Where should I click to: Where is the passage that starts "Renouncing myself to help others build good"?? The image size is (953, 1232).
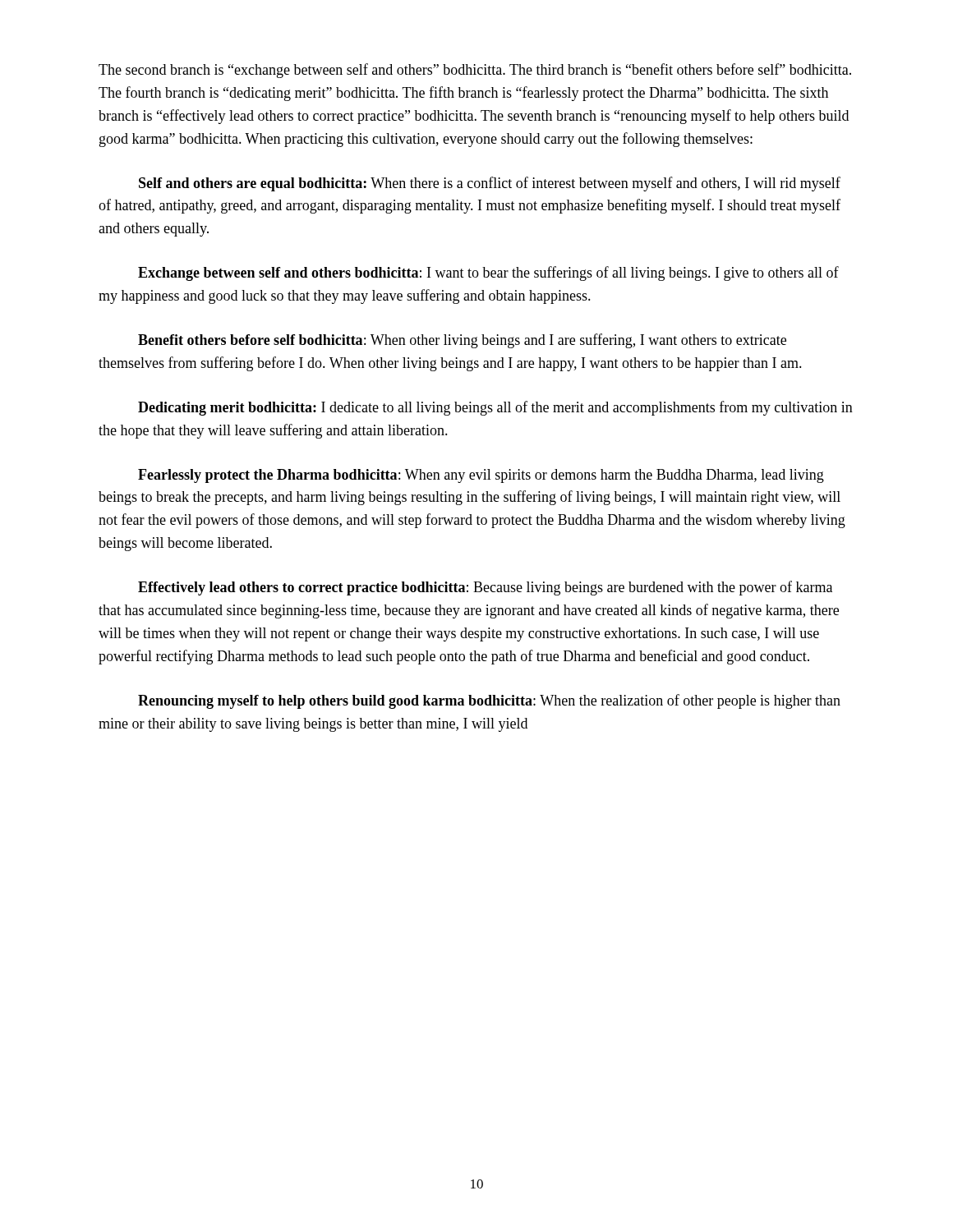(470, 712)
